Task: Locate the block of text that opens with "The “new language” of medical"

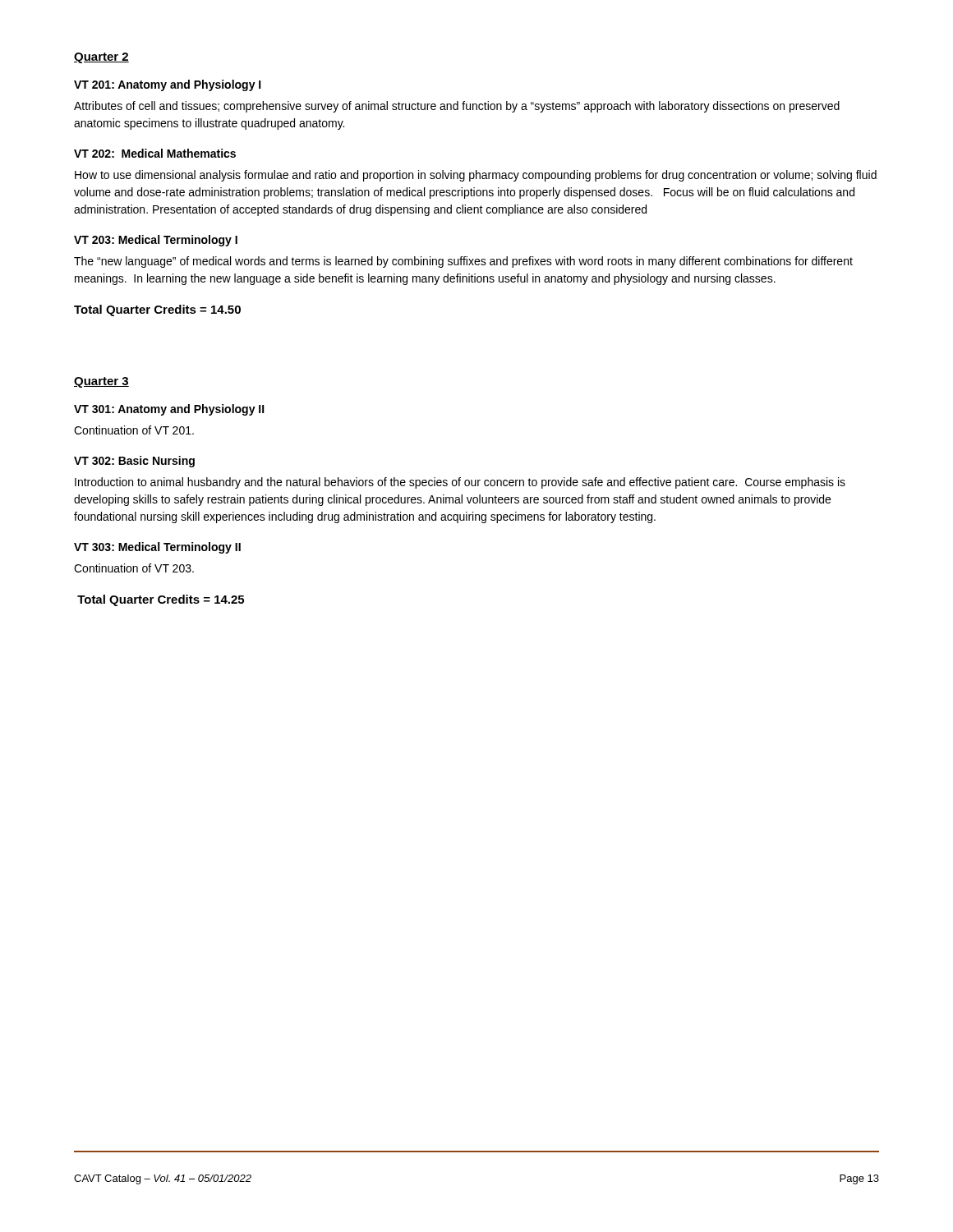Action: pos(463,270)
